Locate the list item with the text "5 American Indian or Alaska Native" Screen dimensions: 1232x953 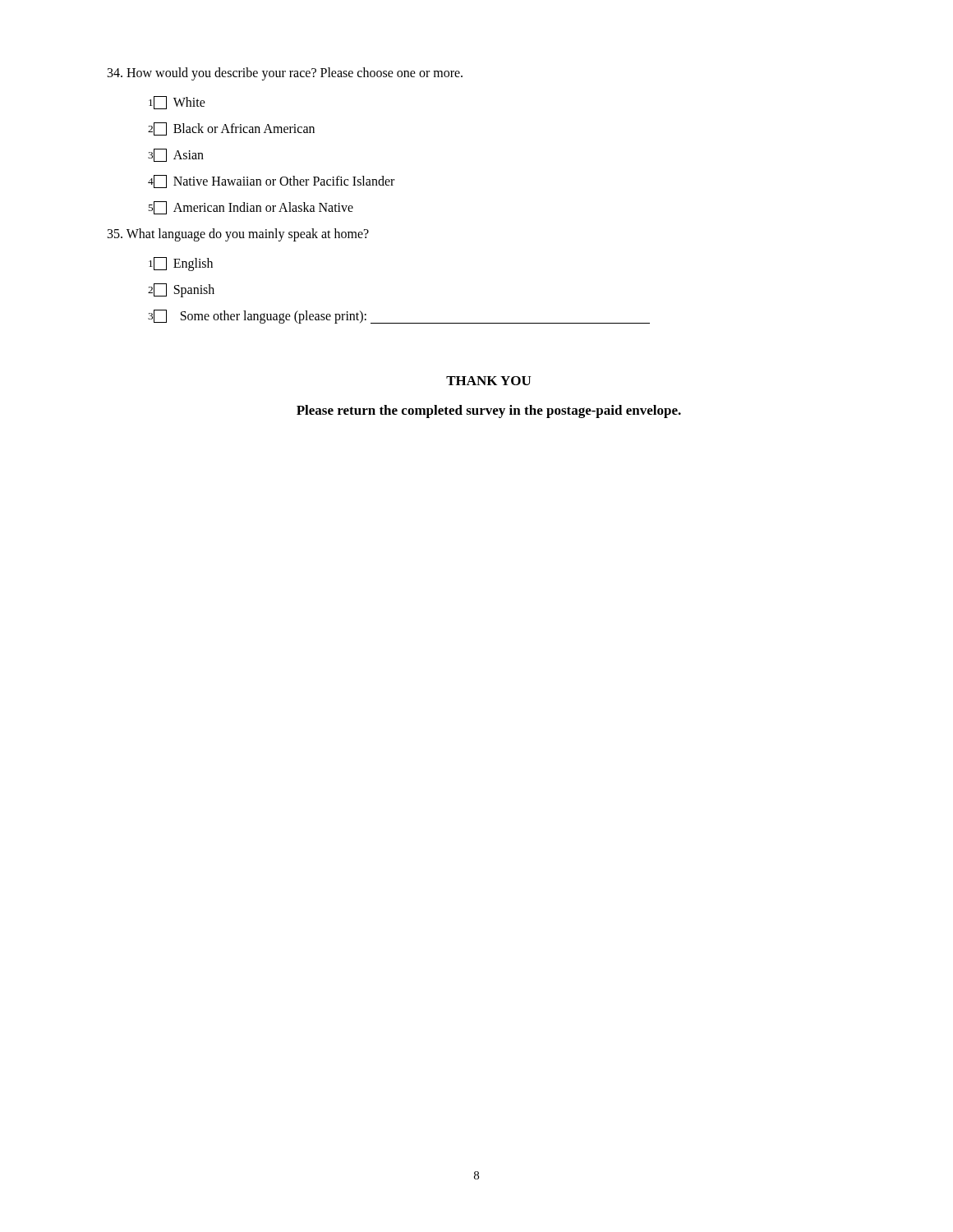click(x=251, y=207)
